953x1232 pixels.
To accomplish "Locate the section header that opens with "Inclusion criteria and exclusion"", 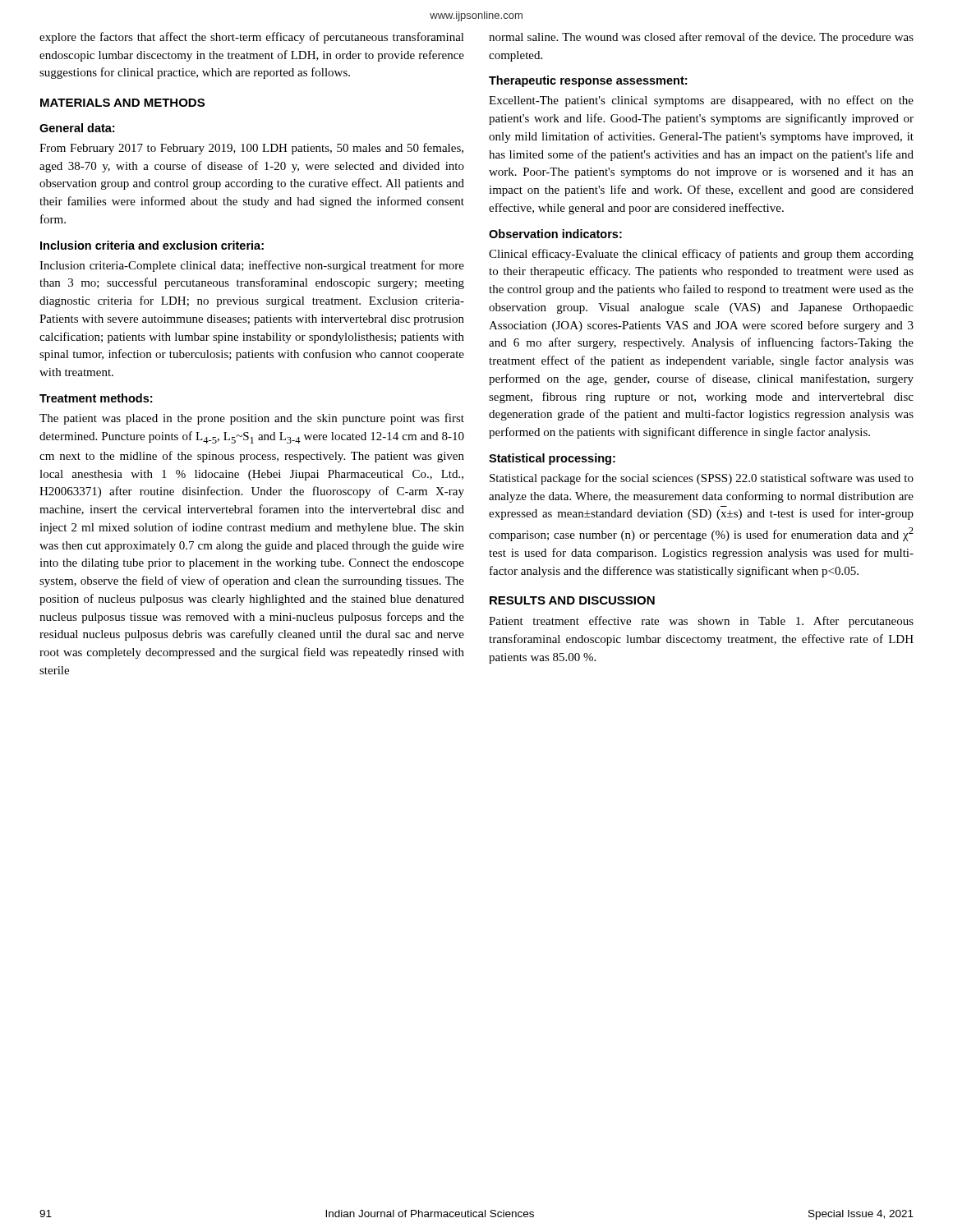I will pyautogui.click(x=152, y=245).
